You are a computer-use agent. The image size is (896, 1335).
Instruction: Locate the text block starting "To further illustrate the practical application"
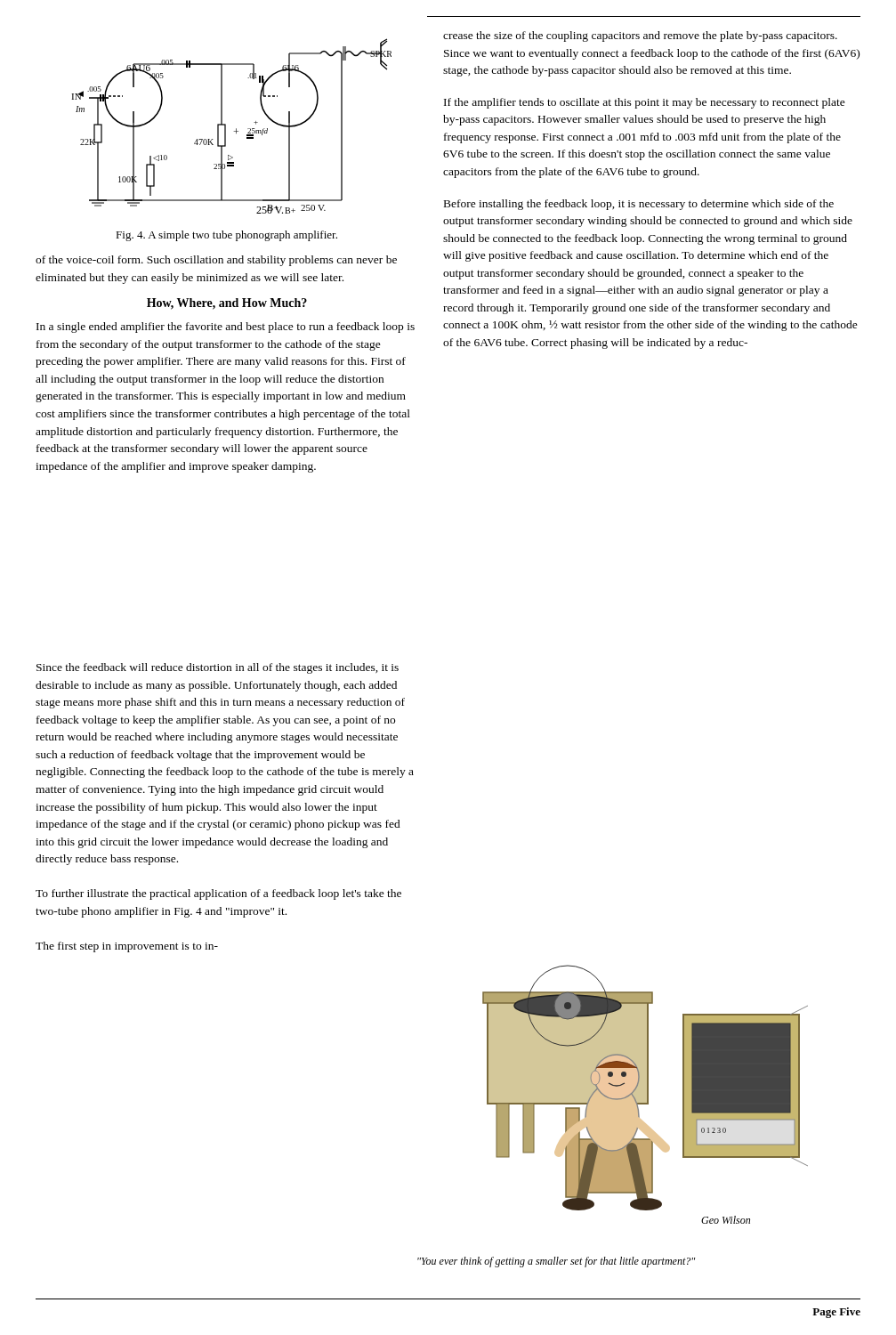(219, 902)
